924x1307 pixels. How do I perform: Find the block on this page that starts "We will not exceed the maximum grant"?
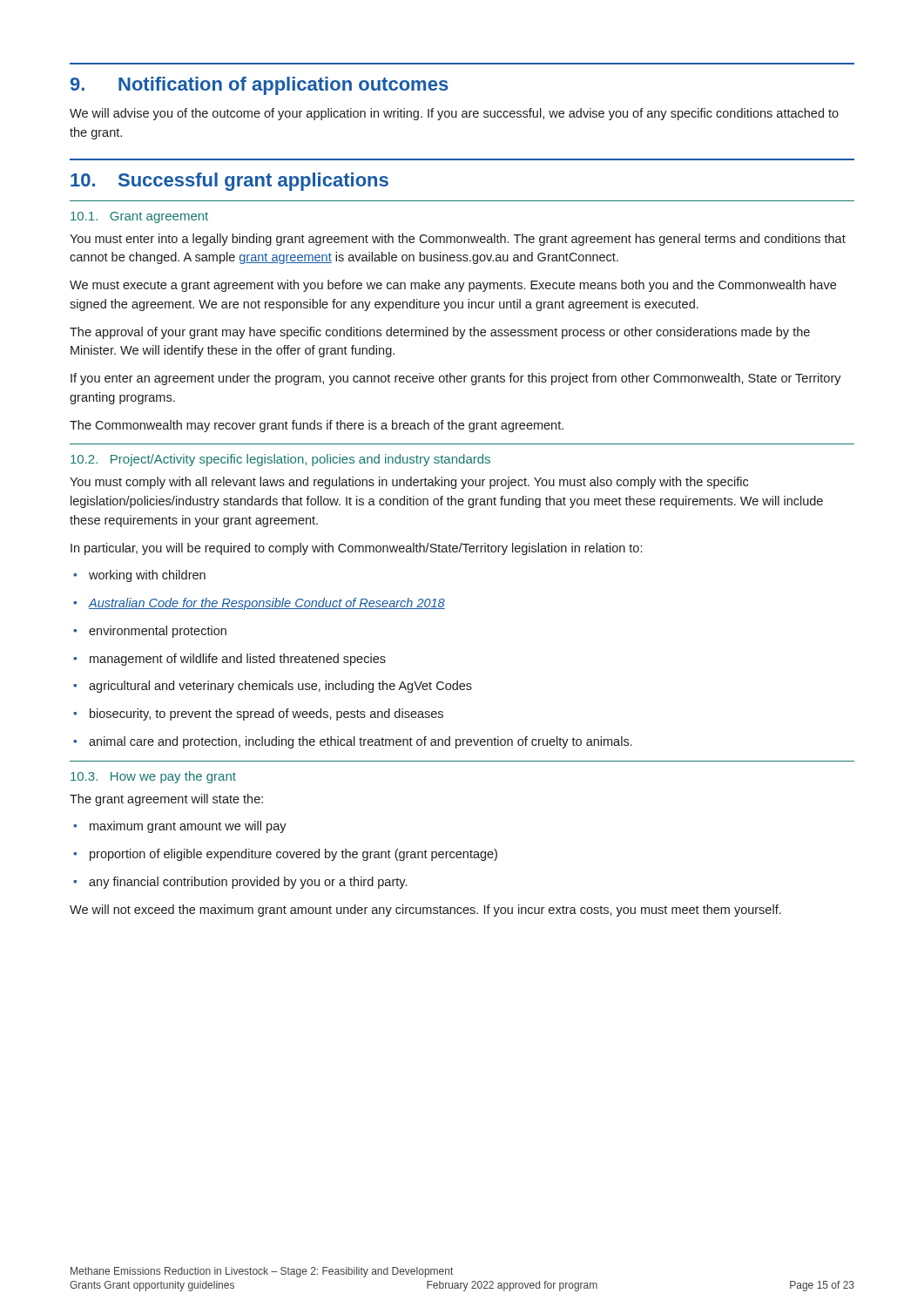point(462,910)
